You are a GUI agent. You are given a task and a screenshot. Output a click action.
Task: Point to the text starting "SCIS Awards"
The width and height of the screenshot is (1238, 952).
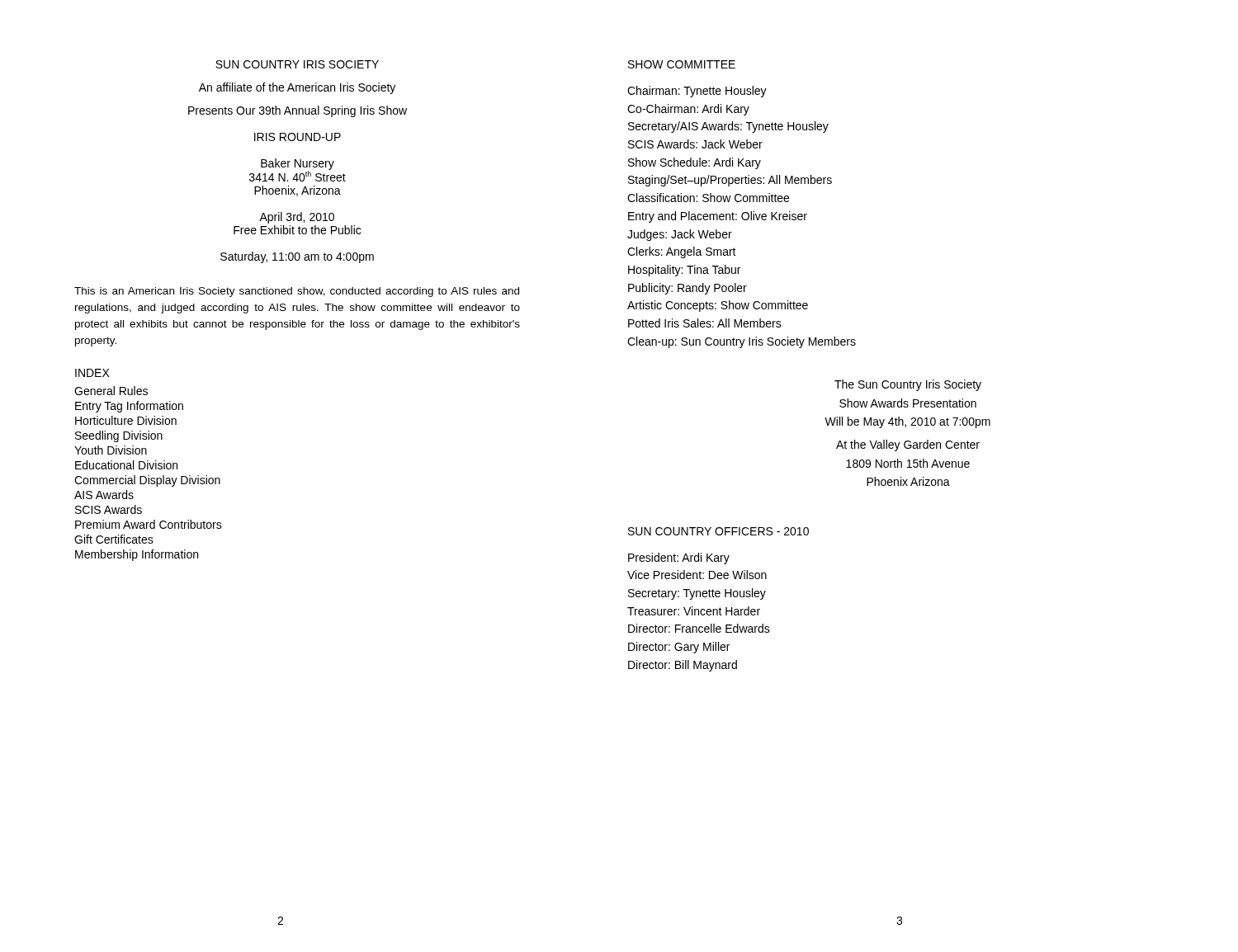point(108,510)
